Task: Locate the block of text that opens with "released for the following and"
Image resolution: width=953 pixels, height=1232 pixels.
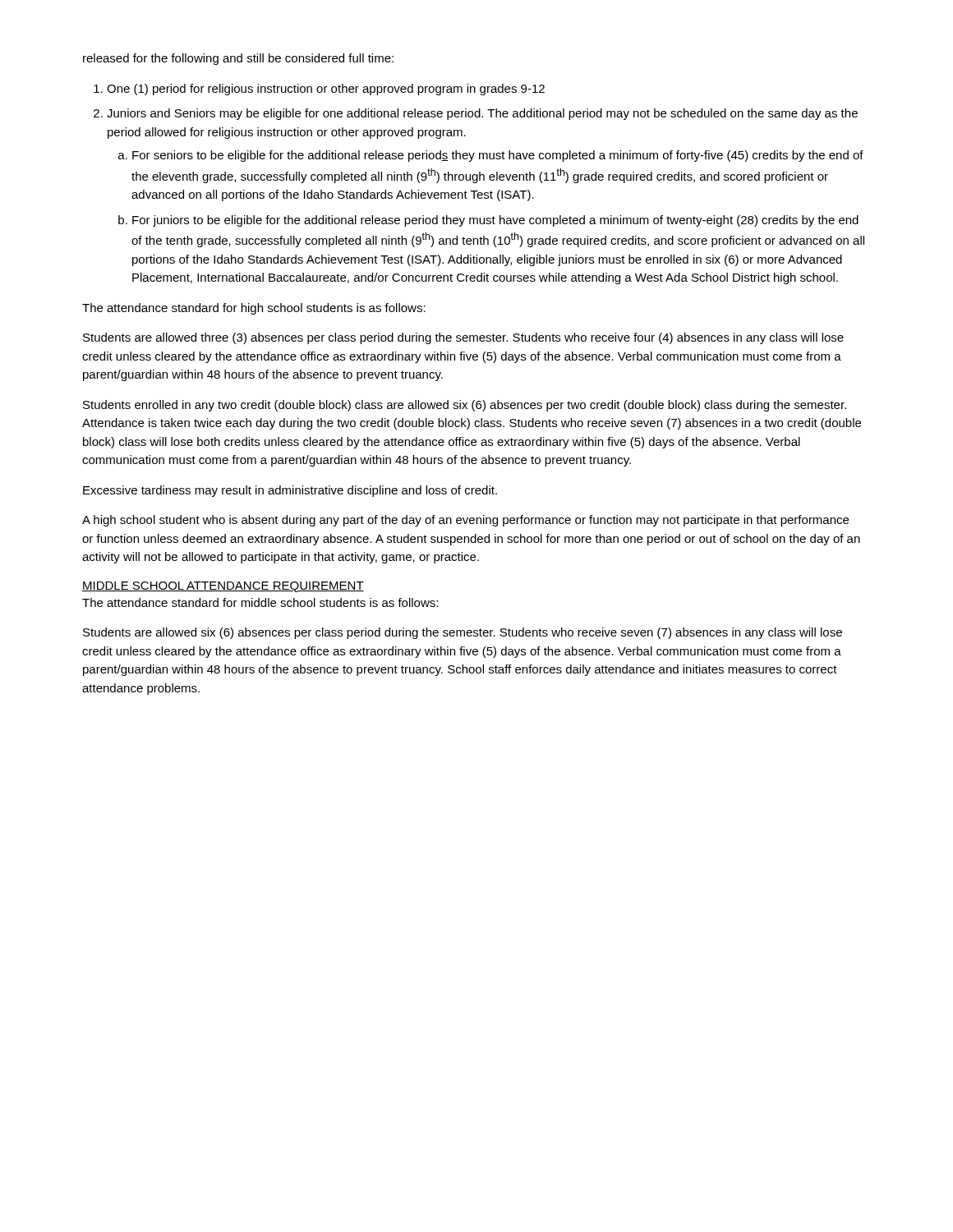Action: [x=238, y=58]
